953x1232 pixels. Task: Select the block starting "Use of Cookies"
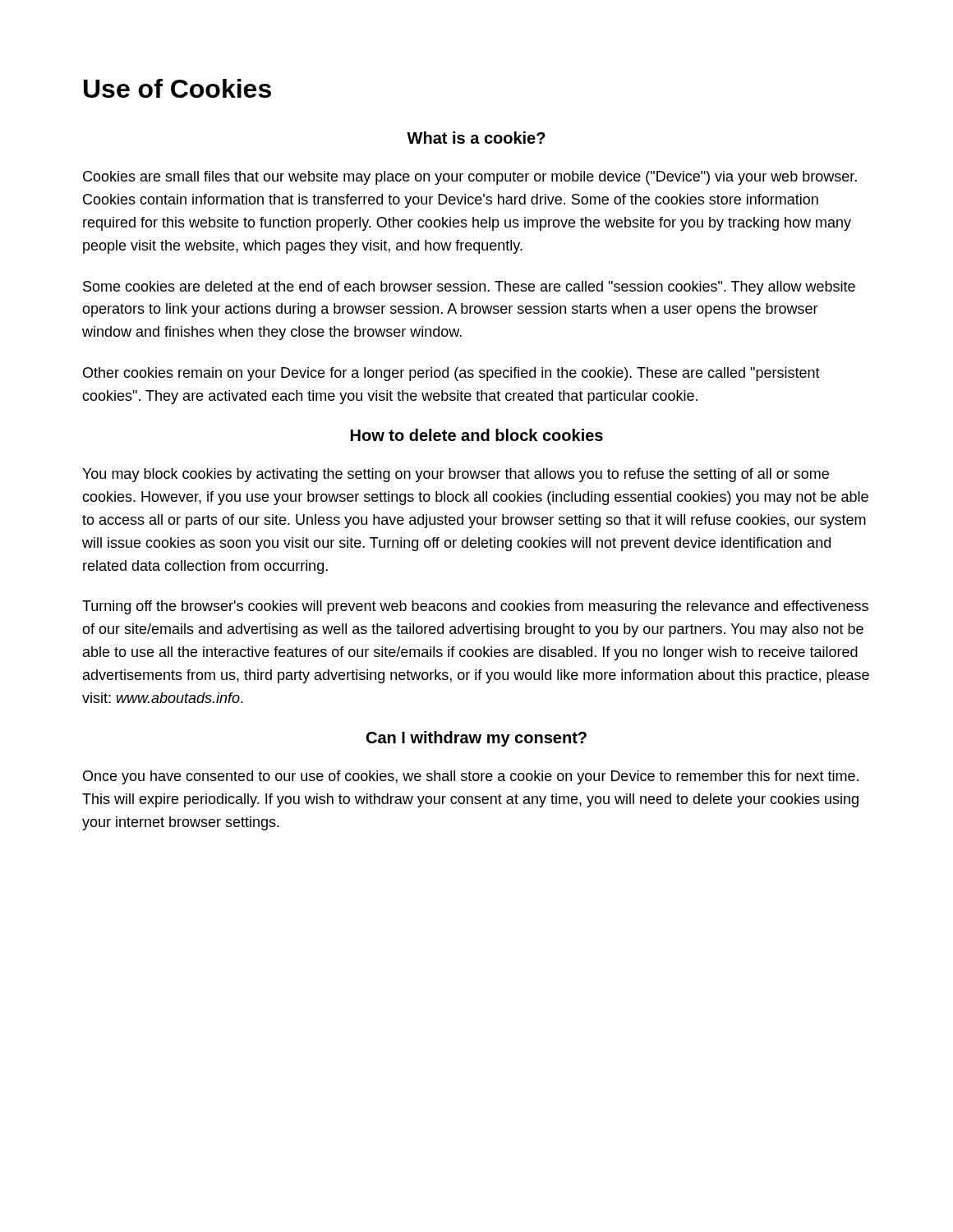point(177,89)
